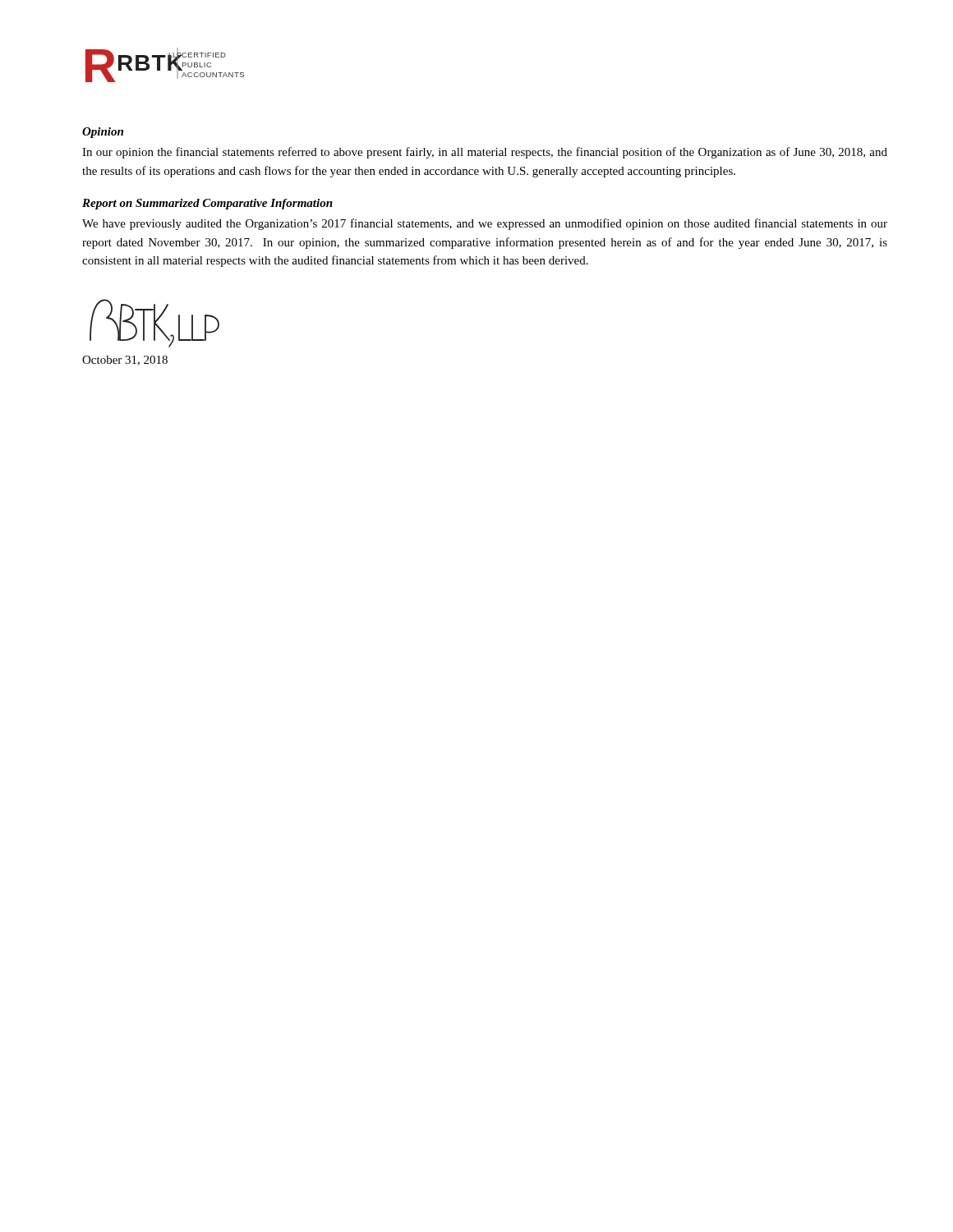Find the section header that says "Report on Summarized Comparative Information"
953x1232 pixels.
207,203
